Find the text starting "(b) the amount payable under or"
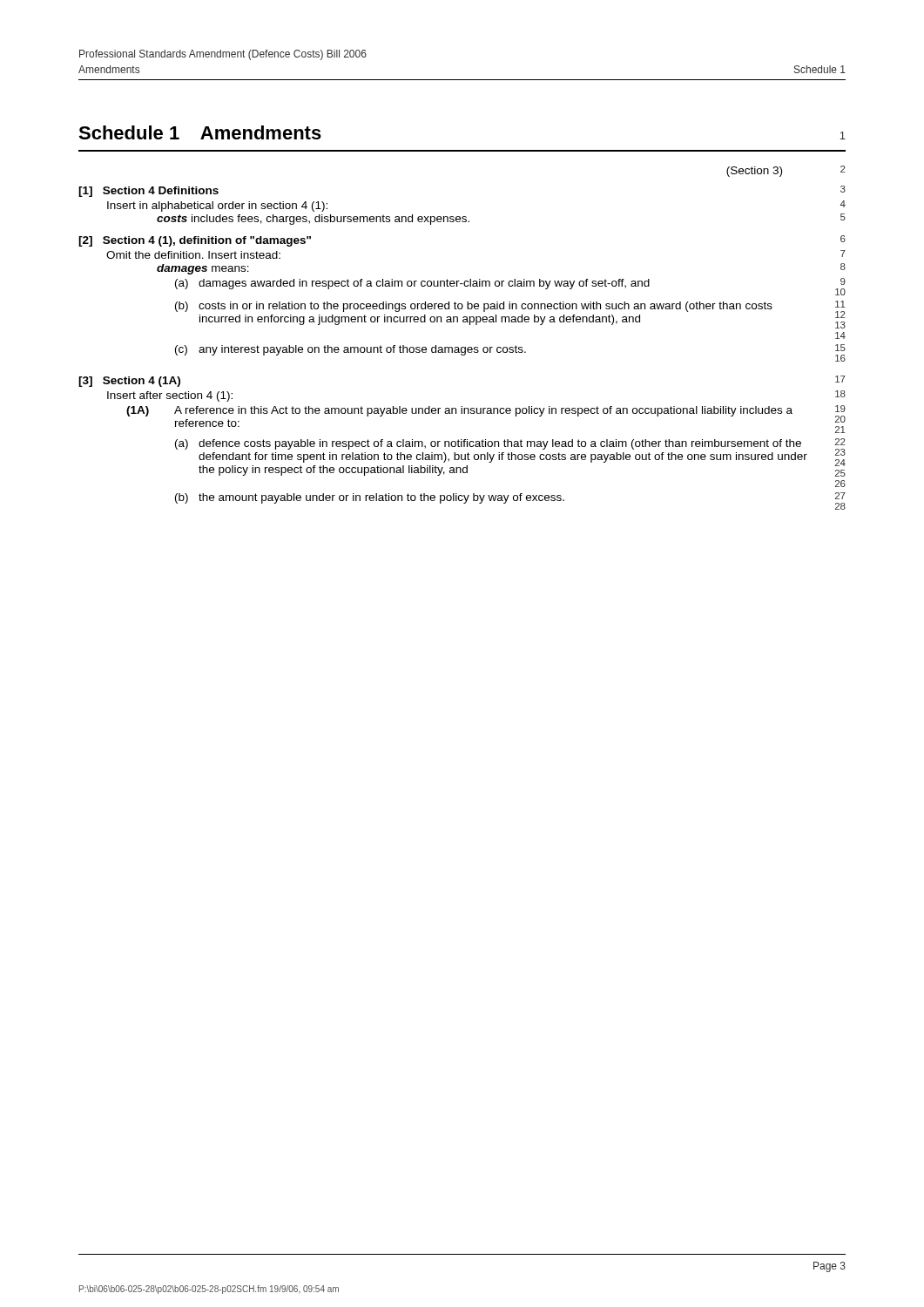Image resolution: width=924 pixels, height=1307 pixels. (370, 497)
